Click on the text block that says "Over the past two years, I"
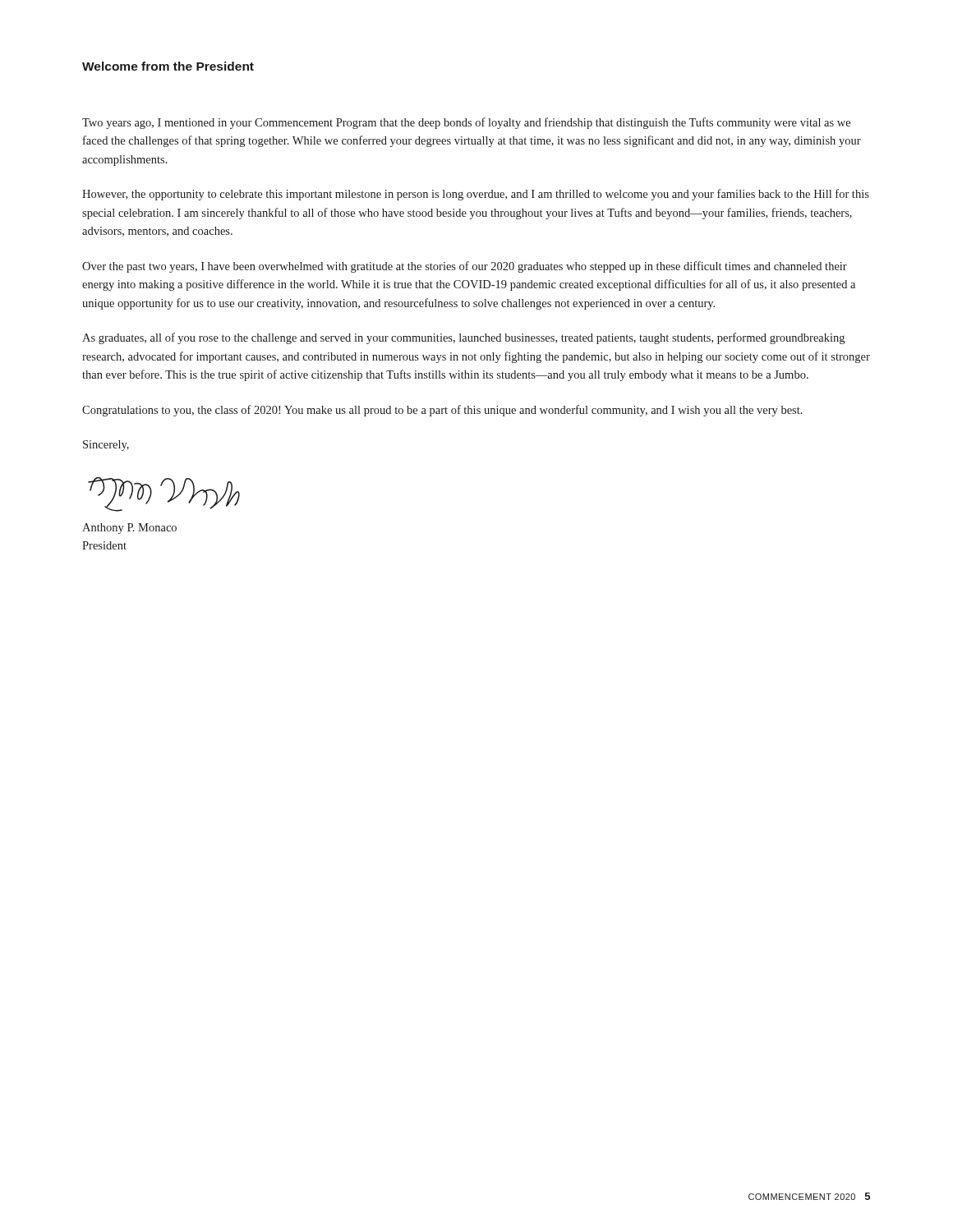The height and width of the screenshot is (1232, 953). coord(469,284)
